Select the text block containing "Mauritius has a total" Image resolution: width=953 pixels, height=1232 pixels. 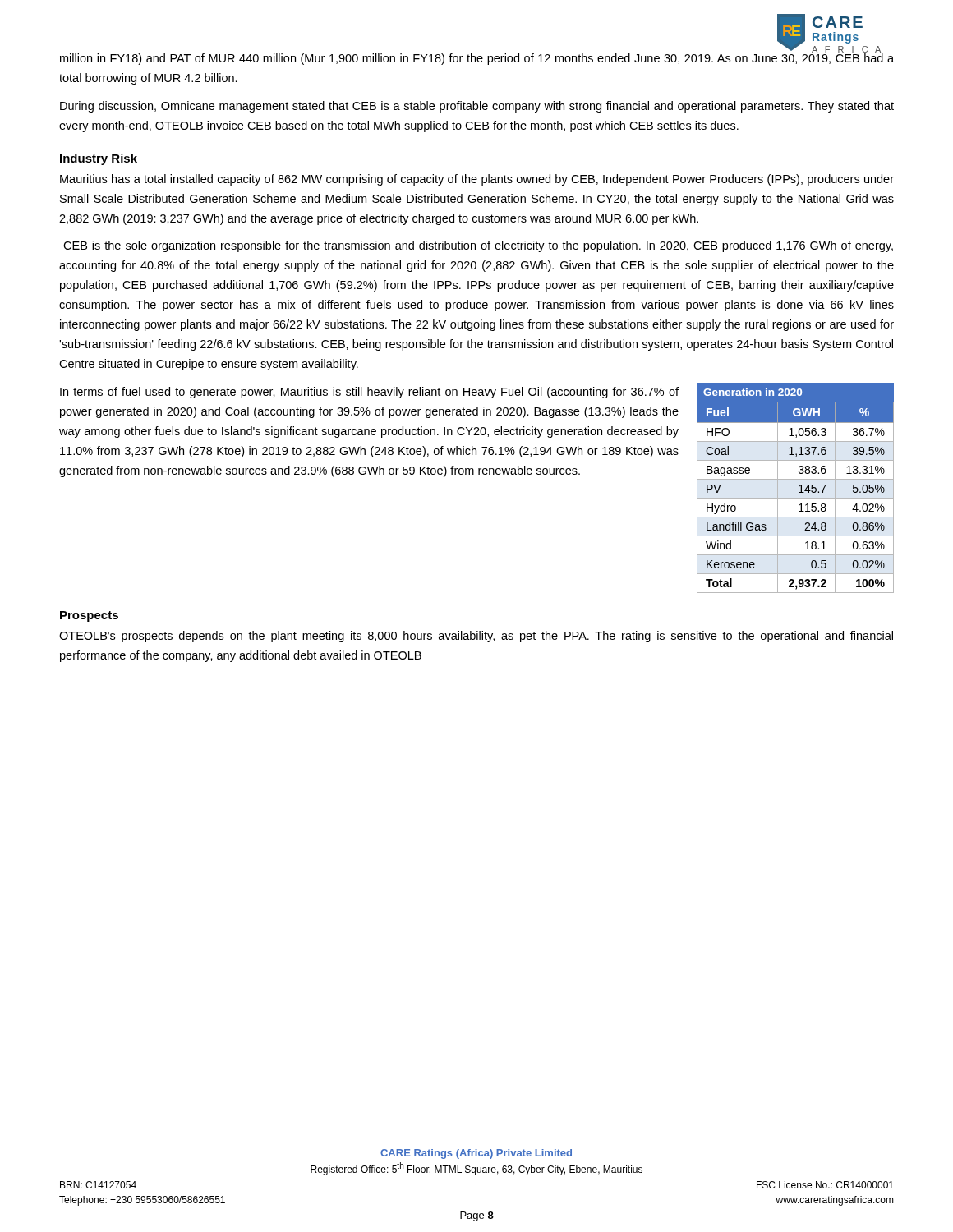[x=476, y=198]
